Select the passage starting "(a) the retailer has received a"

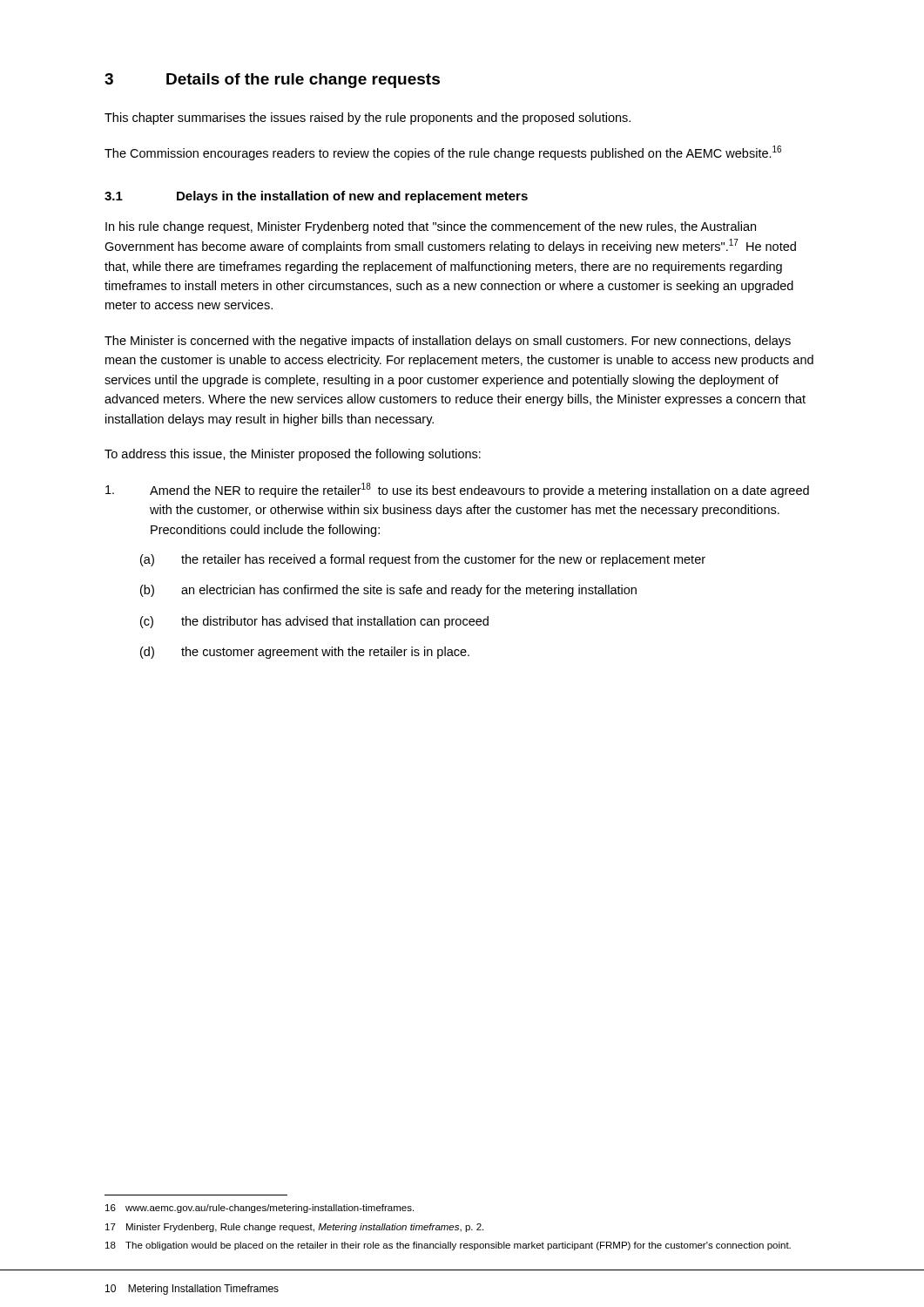point(479,560)
